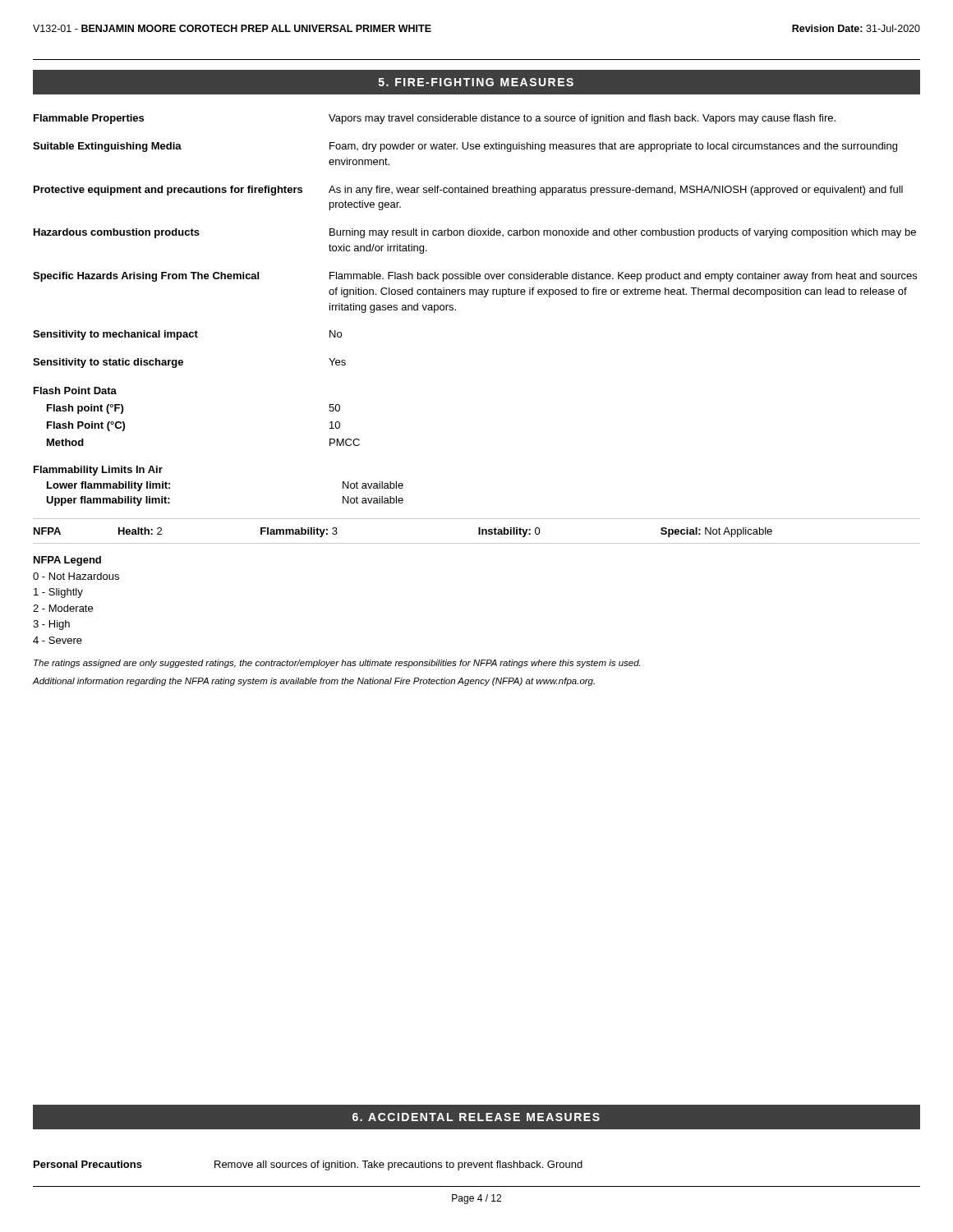The width and height of the screenshot is (953, 1232).
Task: Select the text block with the text "Flammability Limits In Air"
Action: click(98, 471)
